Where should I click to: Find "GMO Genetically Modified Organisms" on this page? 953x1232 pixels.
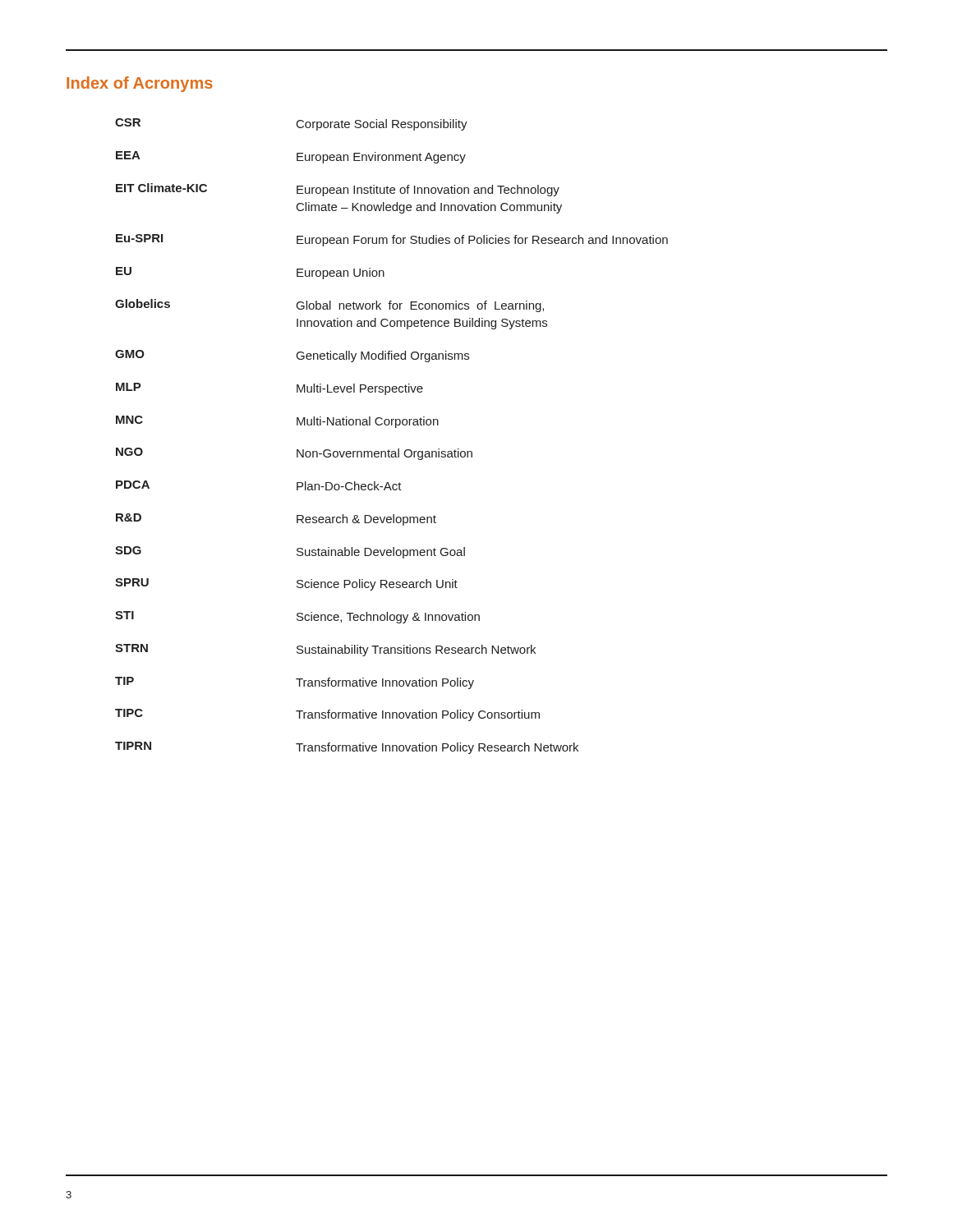(476, 355)
